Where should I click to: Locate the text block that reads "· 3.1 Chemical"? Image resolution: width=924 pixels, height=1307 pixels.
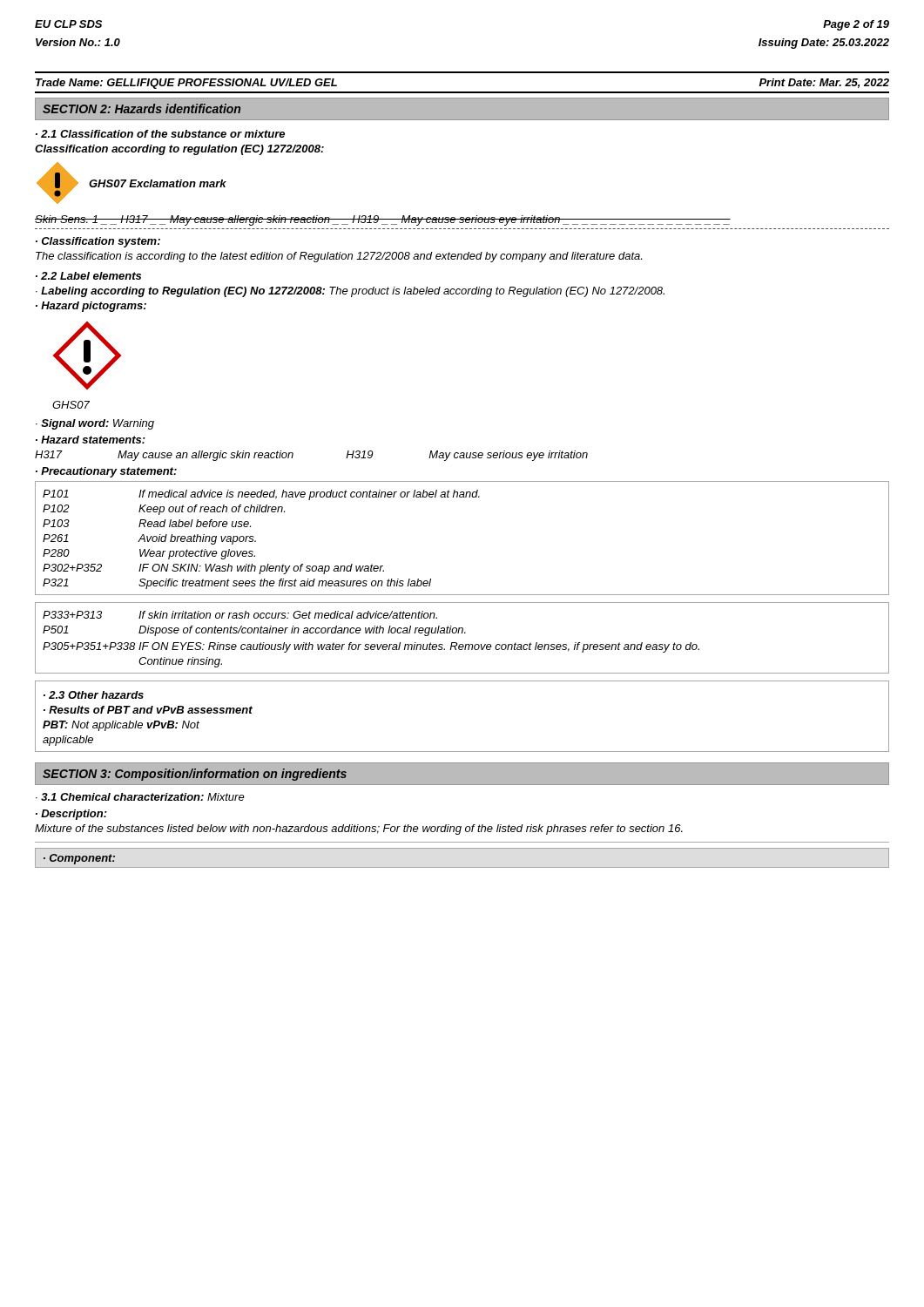pyautogui.click(x=140, y=797)
